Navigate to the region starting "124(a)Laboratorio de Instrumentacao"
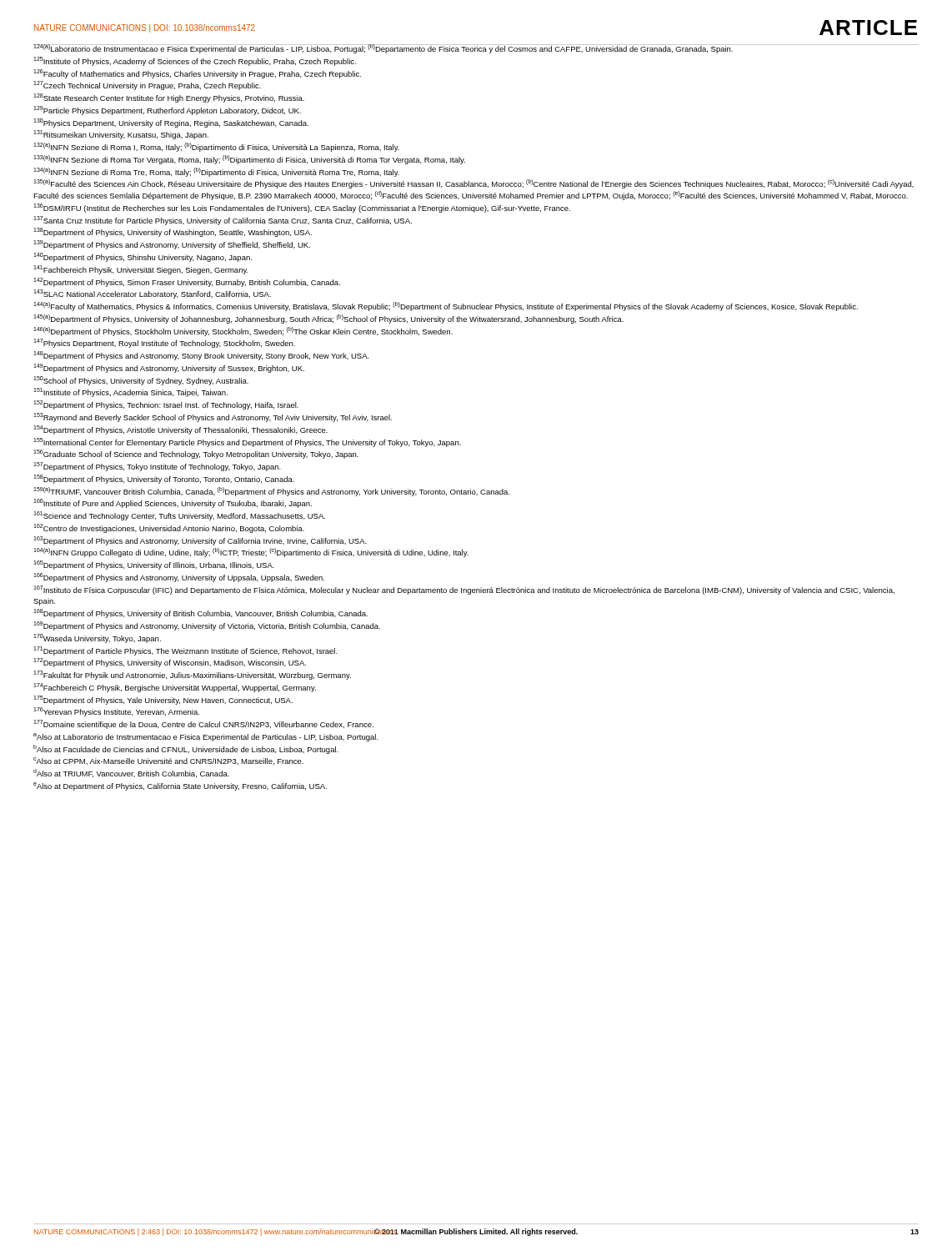Image resolution: width=952 pixels, height=1251 pixels. (x=476, y=49)
